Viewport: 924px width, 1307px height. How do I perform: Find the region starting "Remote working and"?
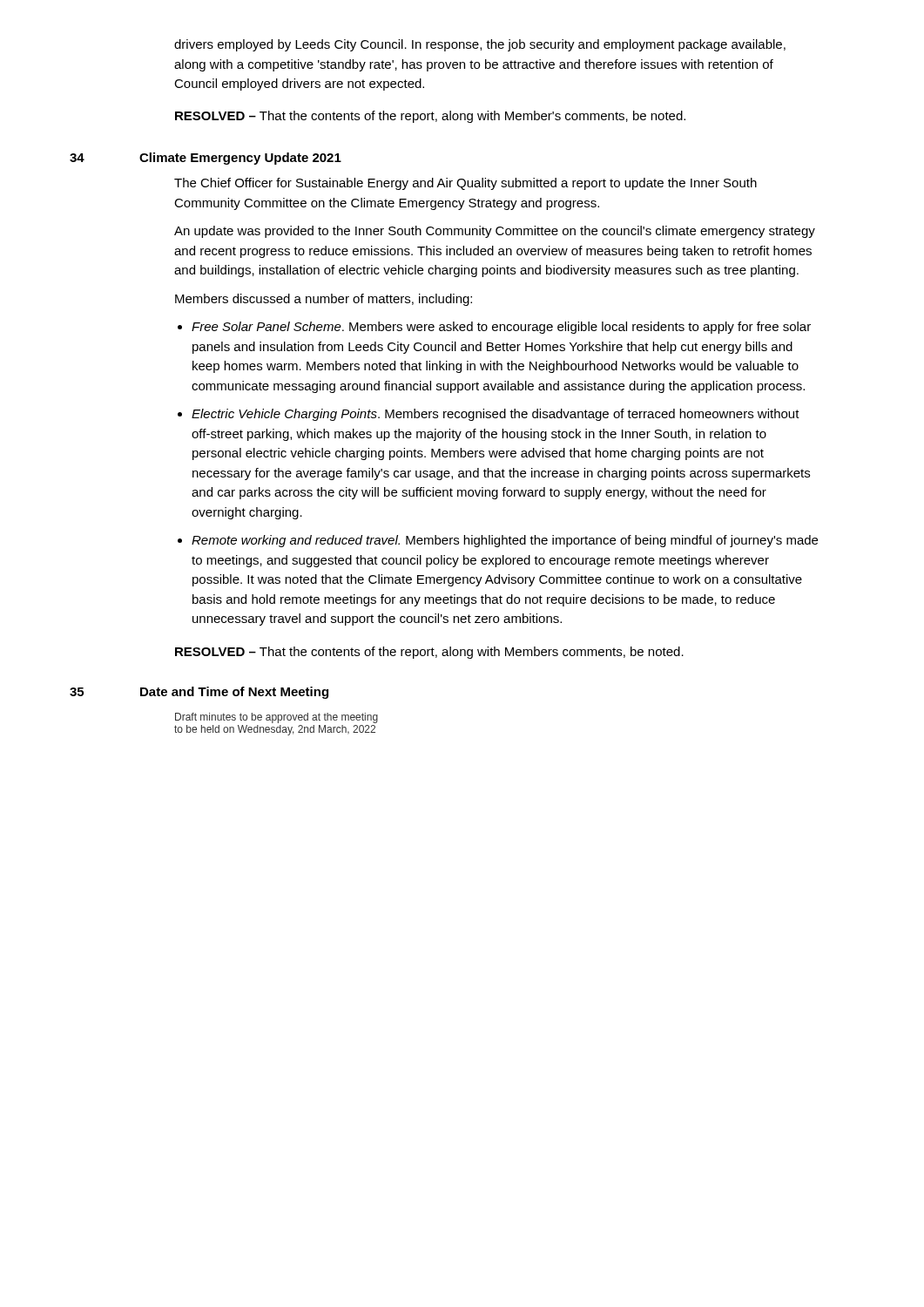(x=505, y=579)
